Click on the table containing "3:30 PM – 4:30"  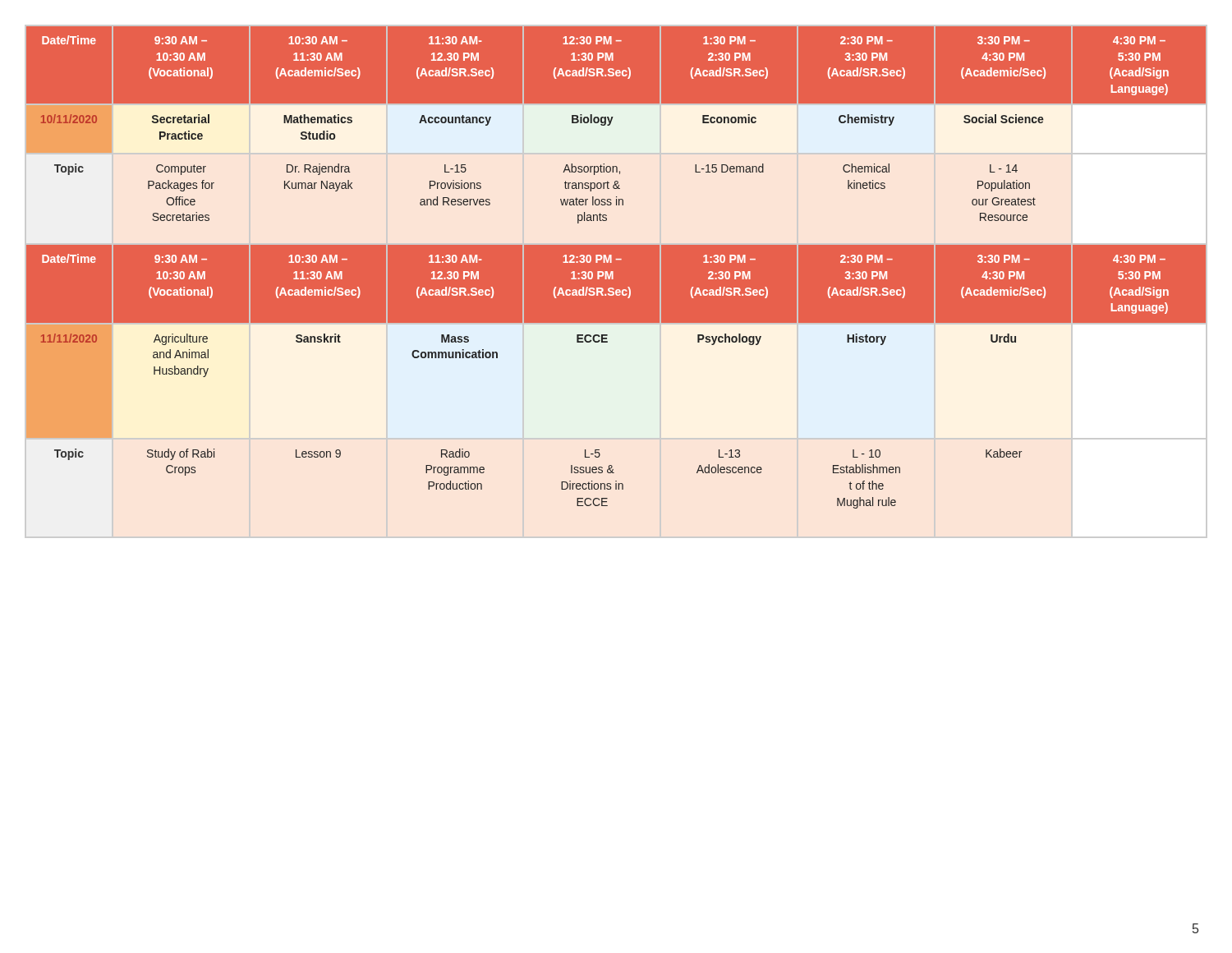[616, 281]
